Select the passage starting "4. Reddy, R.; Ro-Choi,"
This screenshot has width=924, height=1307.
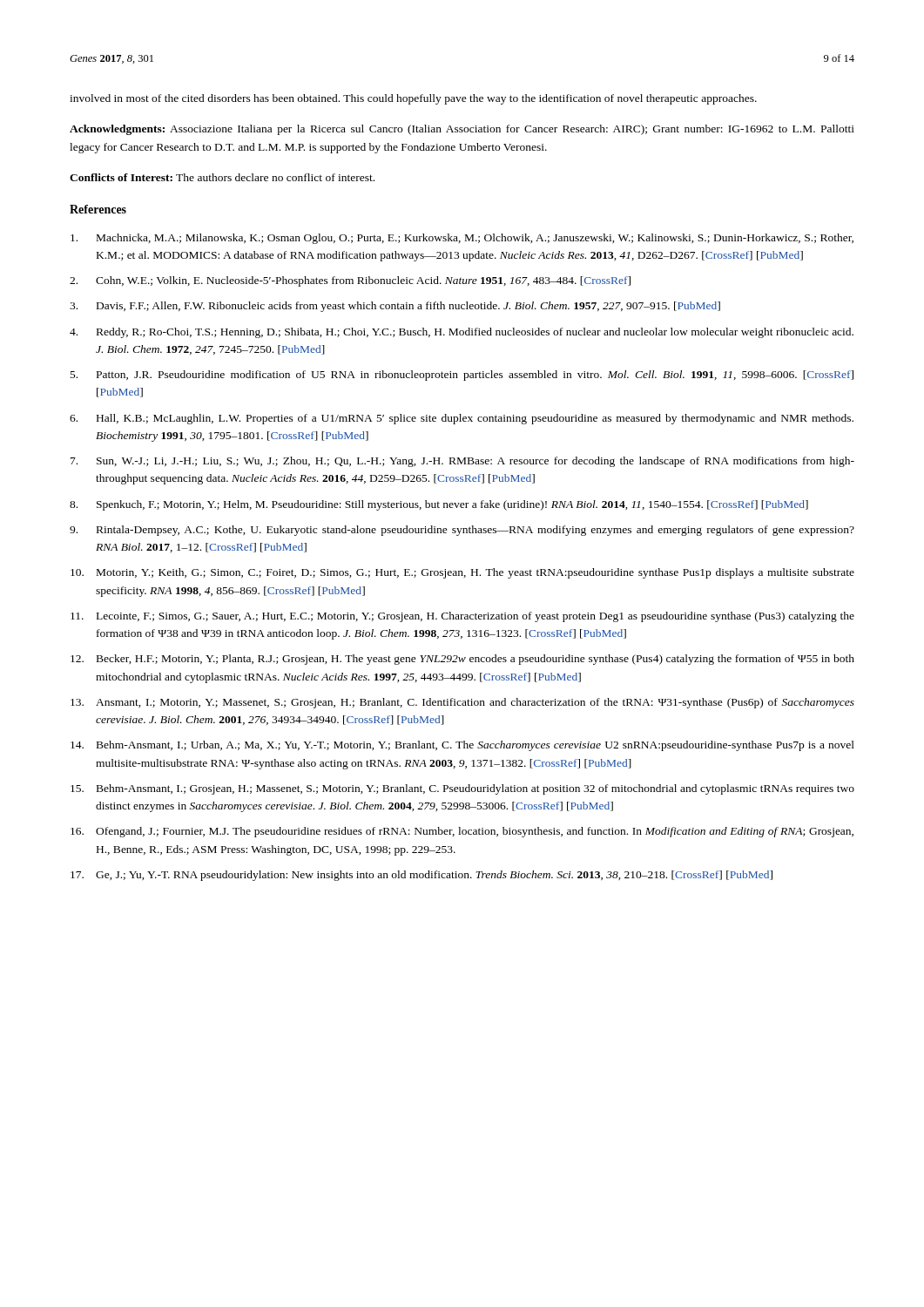(462, 341)
